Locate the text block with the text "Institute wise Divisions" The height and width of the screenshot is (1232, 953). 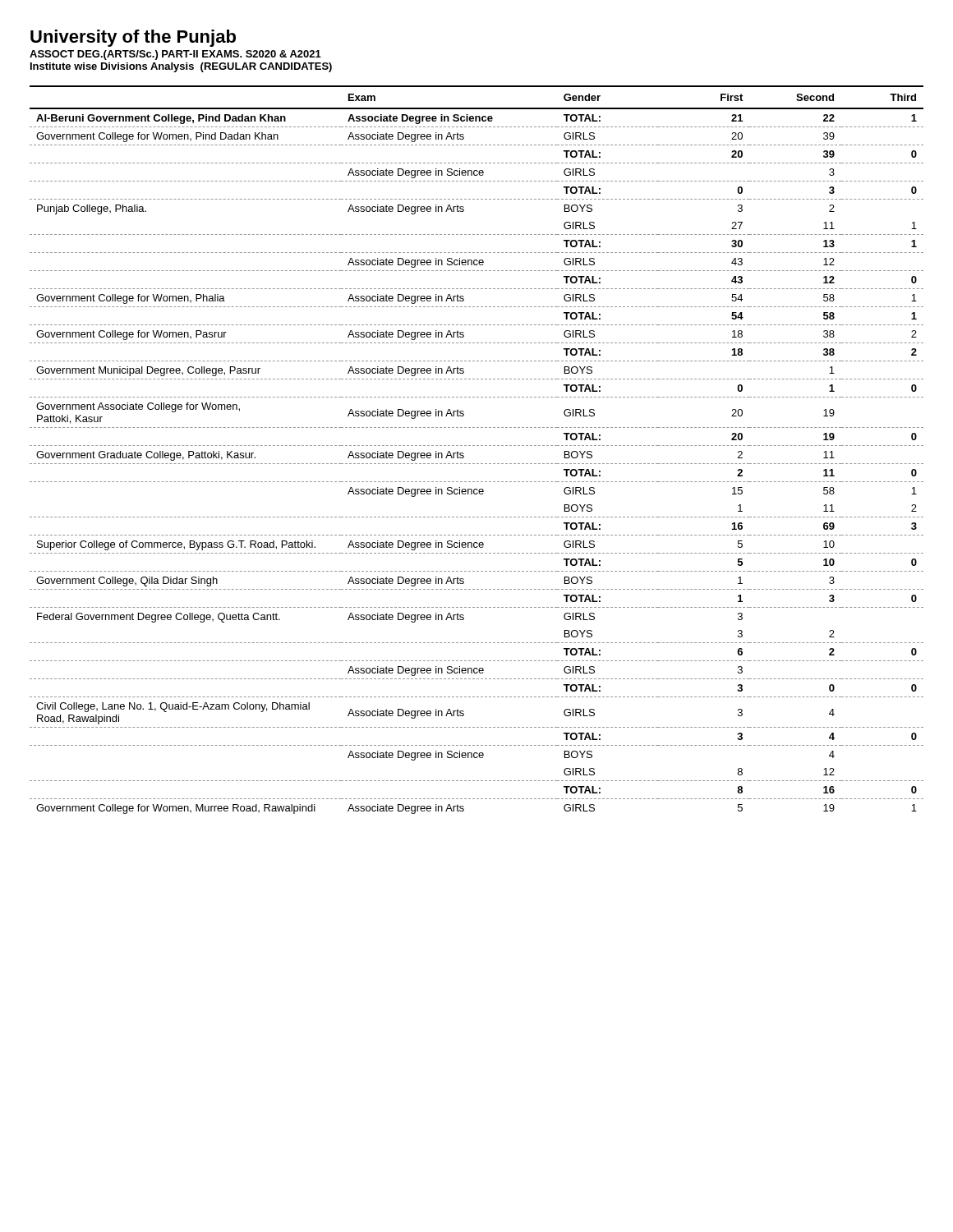pos(181,66)
